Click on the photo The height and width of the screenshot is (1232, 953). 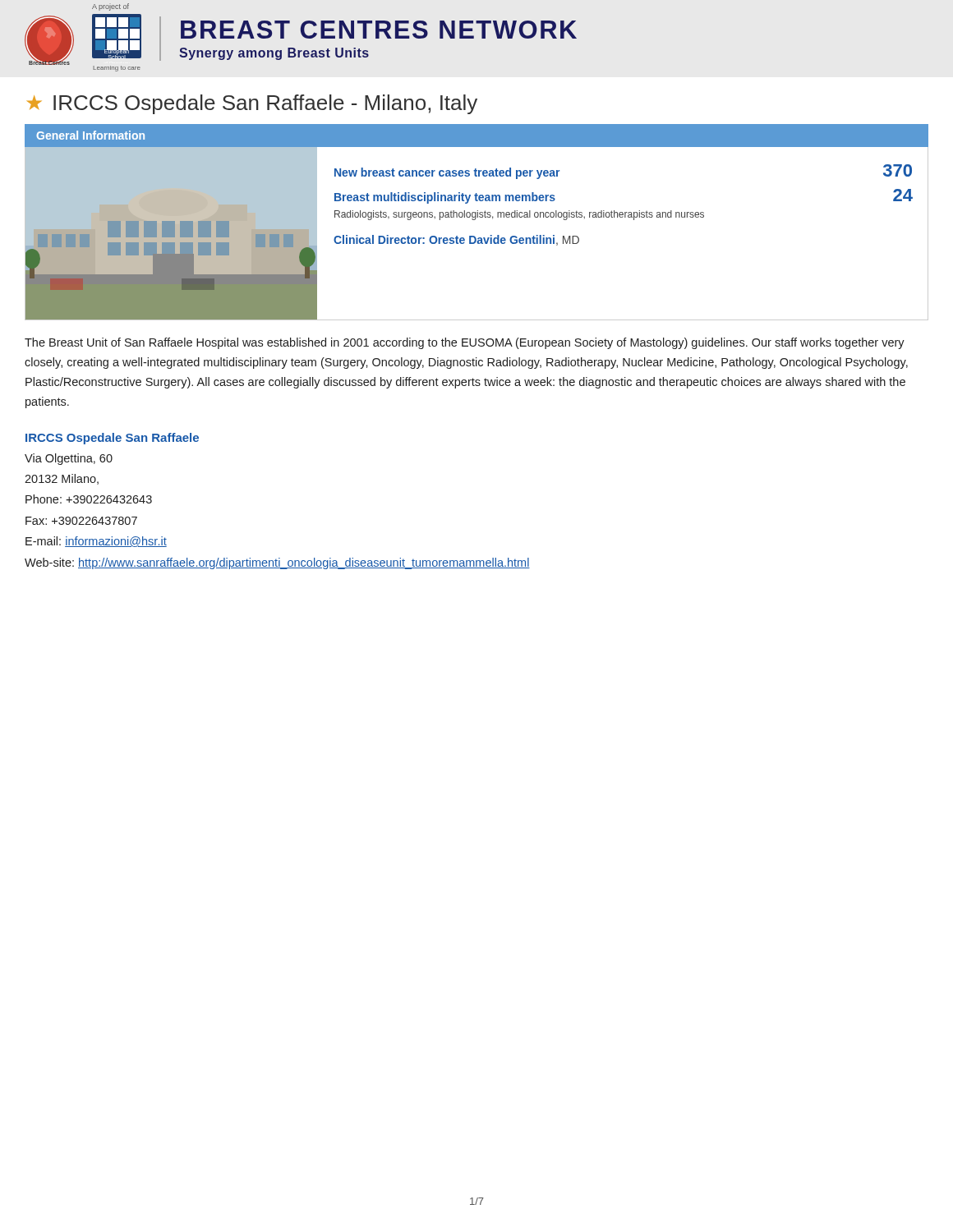click(x=171, y=233)
